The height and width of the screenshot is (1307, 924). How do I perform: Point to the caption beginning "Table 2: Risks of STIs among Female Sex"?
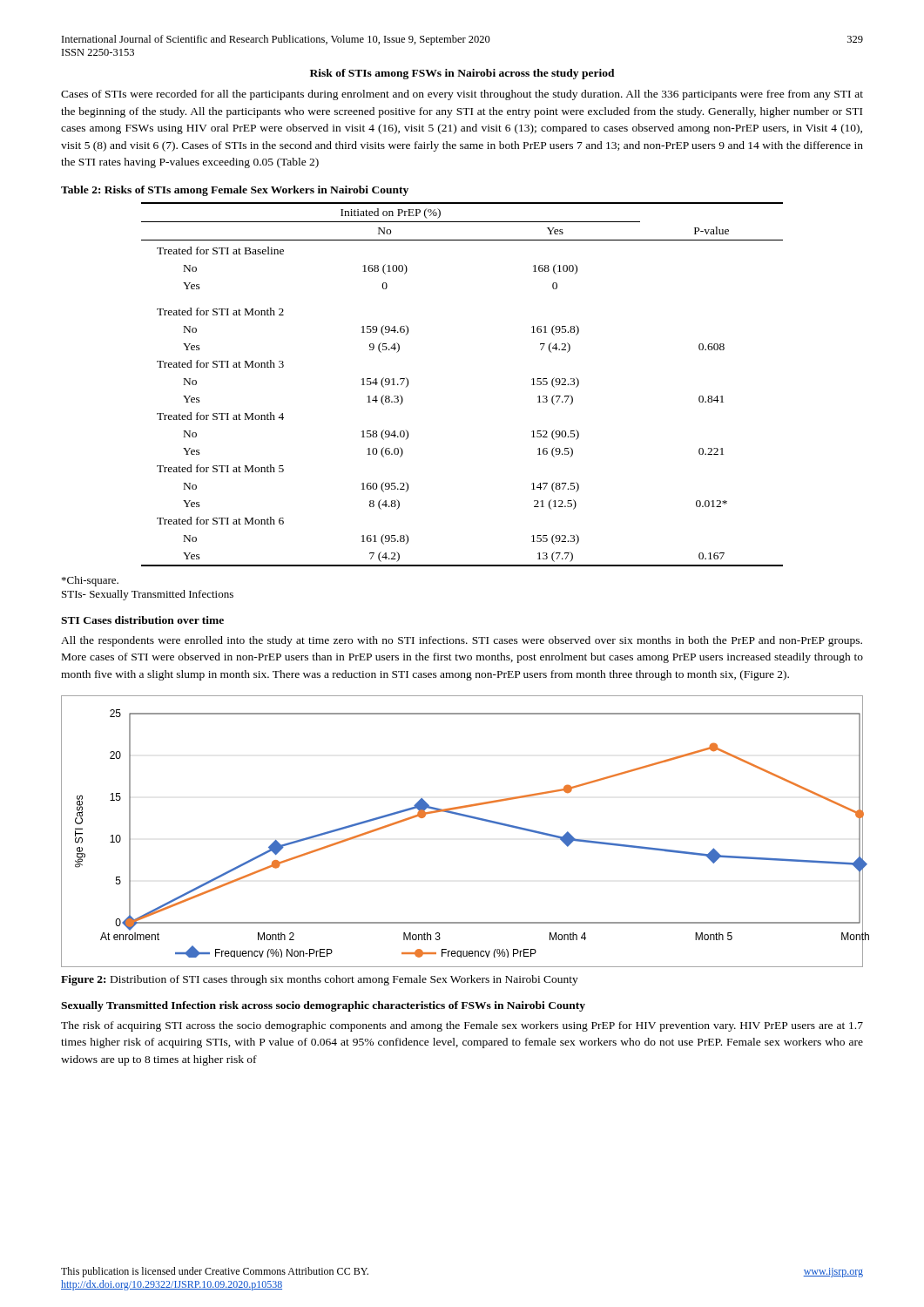pyautogui.click(x=235, y=189)
